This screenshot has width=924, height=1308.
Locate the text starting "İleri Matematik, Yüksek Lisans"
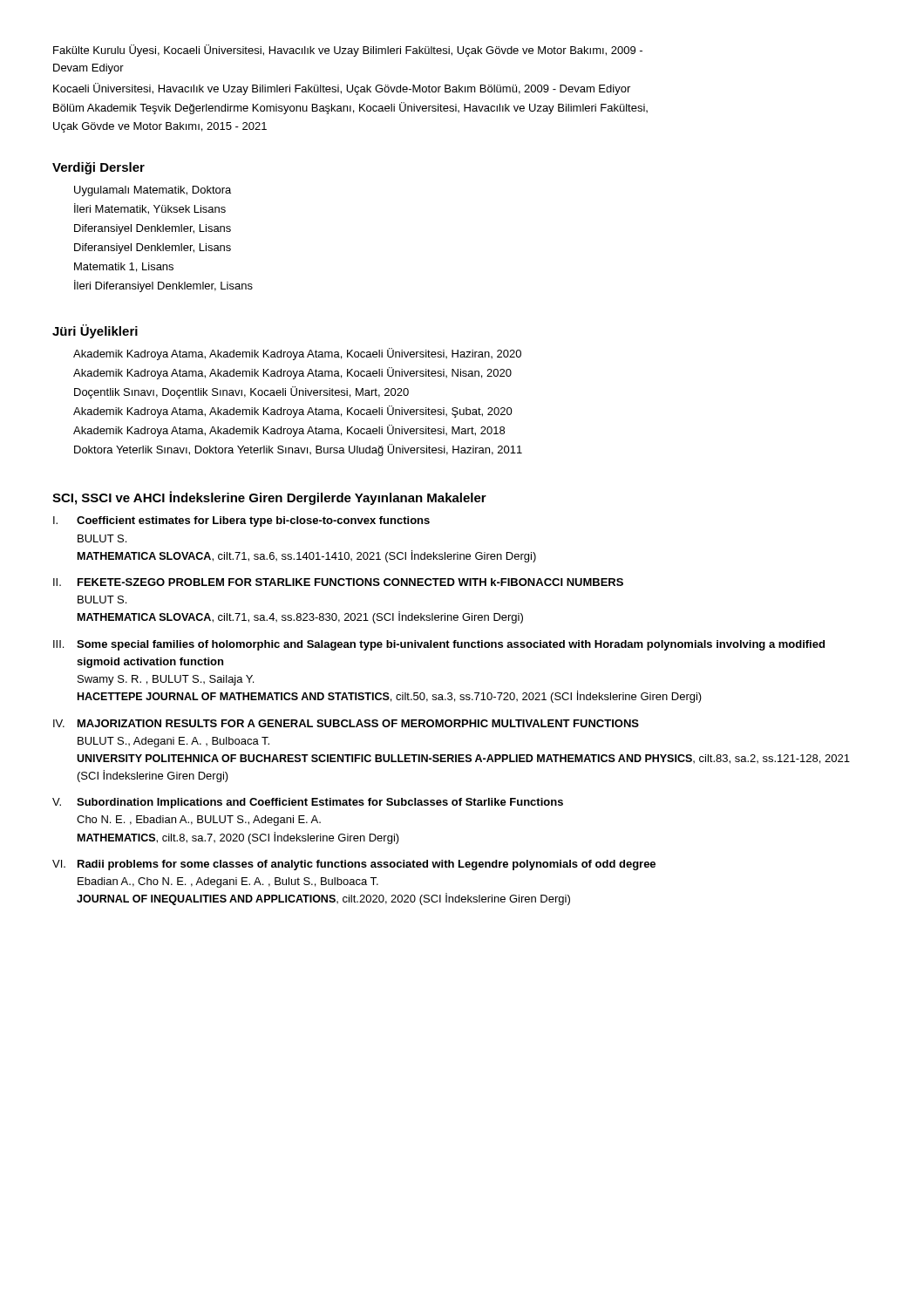tap(150, 209)
